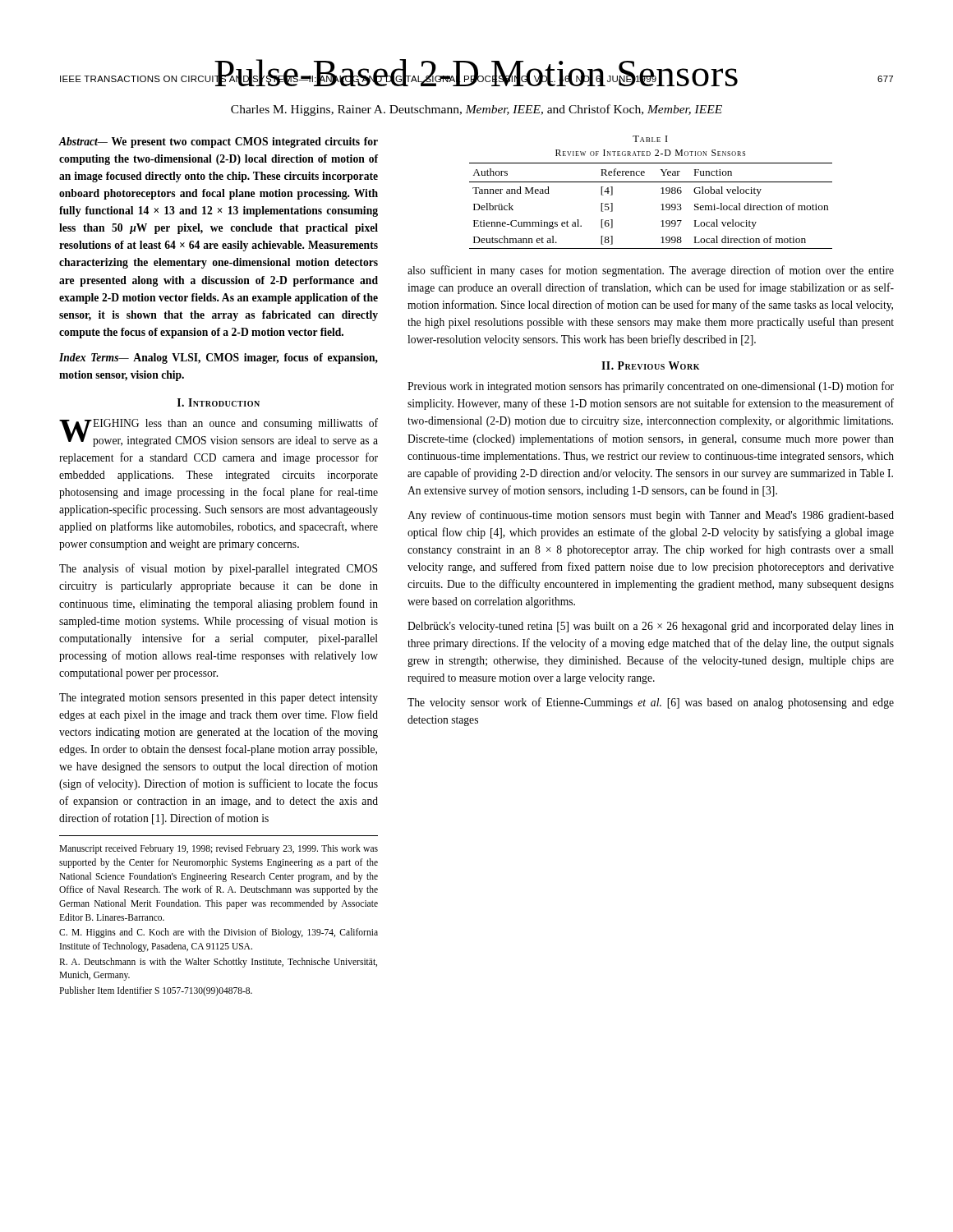Click on the block starting "Index Terms— Analog VLSI, CMOS imager, focus"
Screen dimensions: 1232x953
[219, 366]
